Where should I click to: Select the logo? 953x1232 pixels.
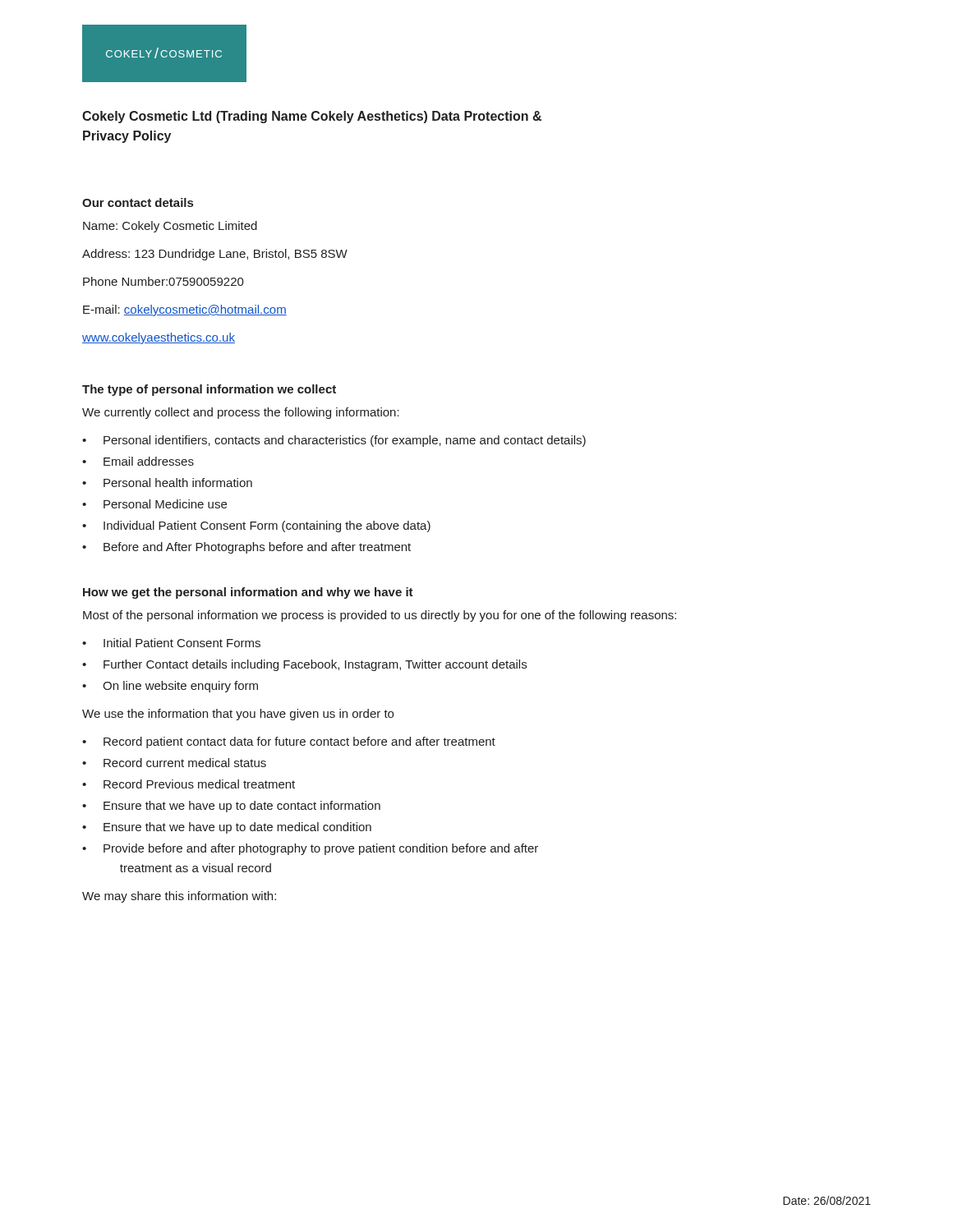pyautogui.click(x=164, y=53)
